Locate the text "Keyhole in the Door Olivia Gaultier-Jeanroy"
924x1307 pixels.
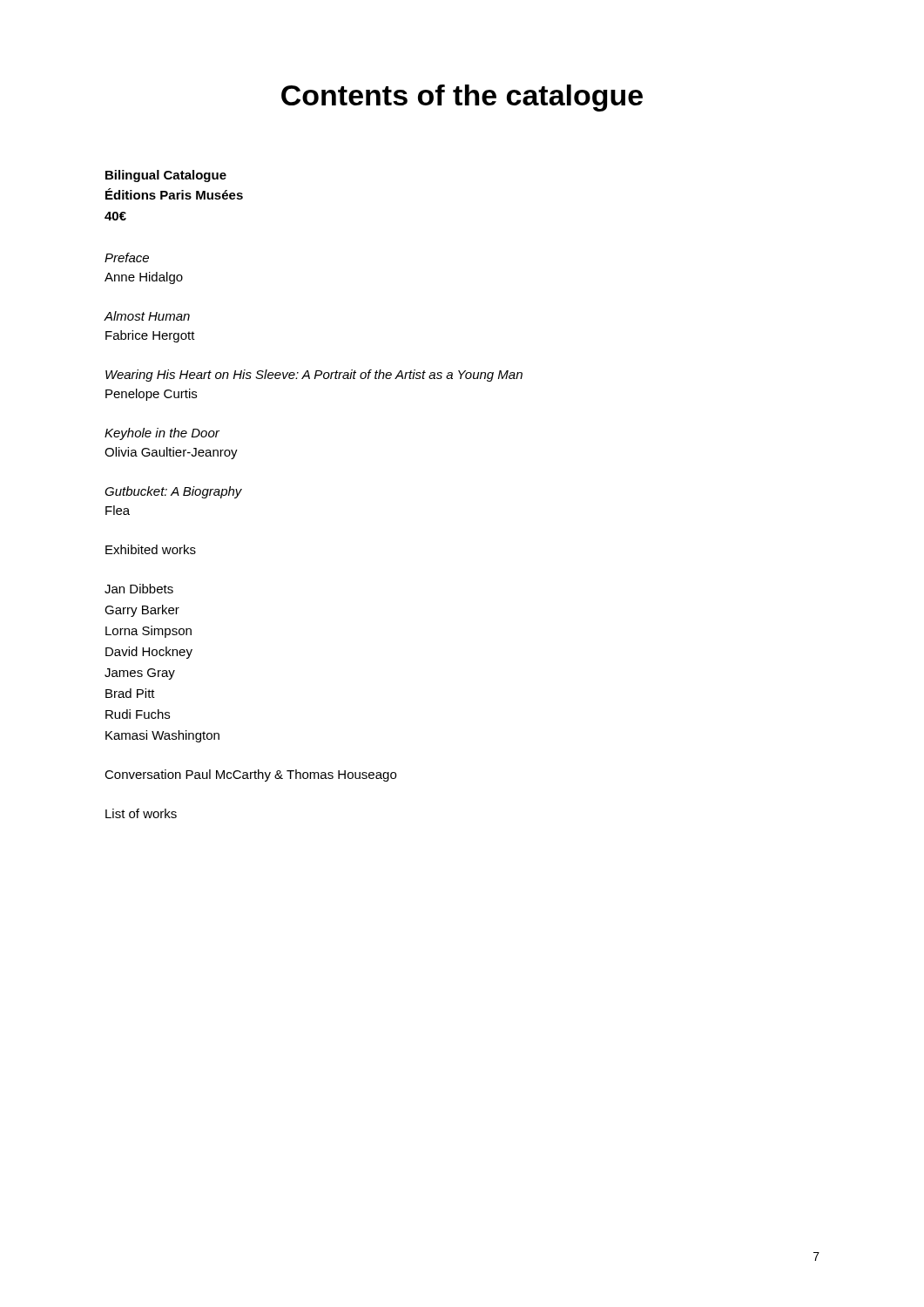tap(162, 434)
